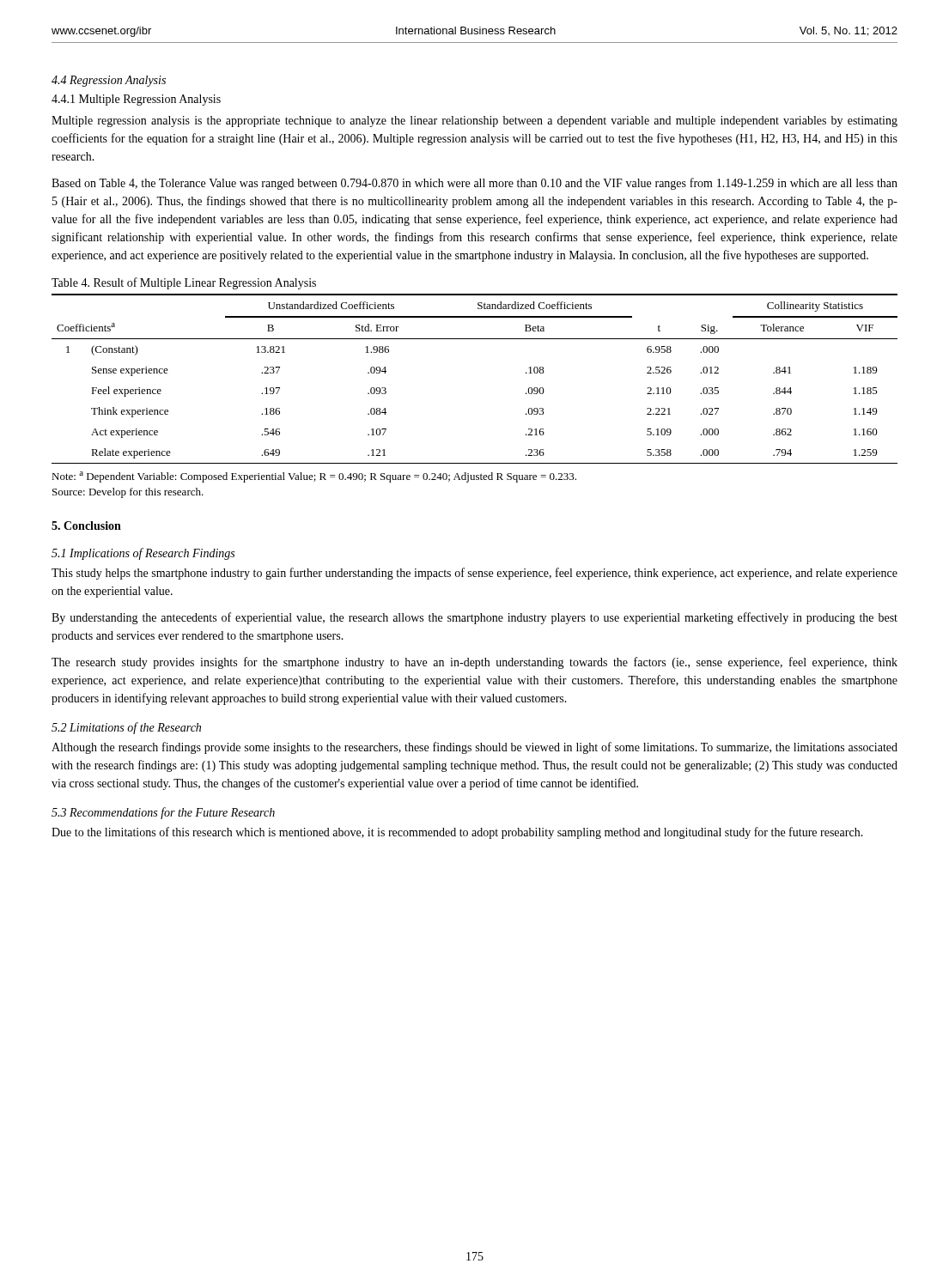The image size is (949, 1288).
Task: Select the element starting "4.4 Regression Analysis"
Action: coord(109,80)
